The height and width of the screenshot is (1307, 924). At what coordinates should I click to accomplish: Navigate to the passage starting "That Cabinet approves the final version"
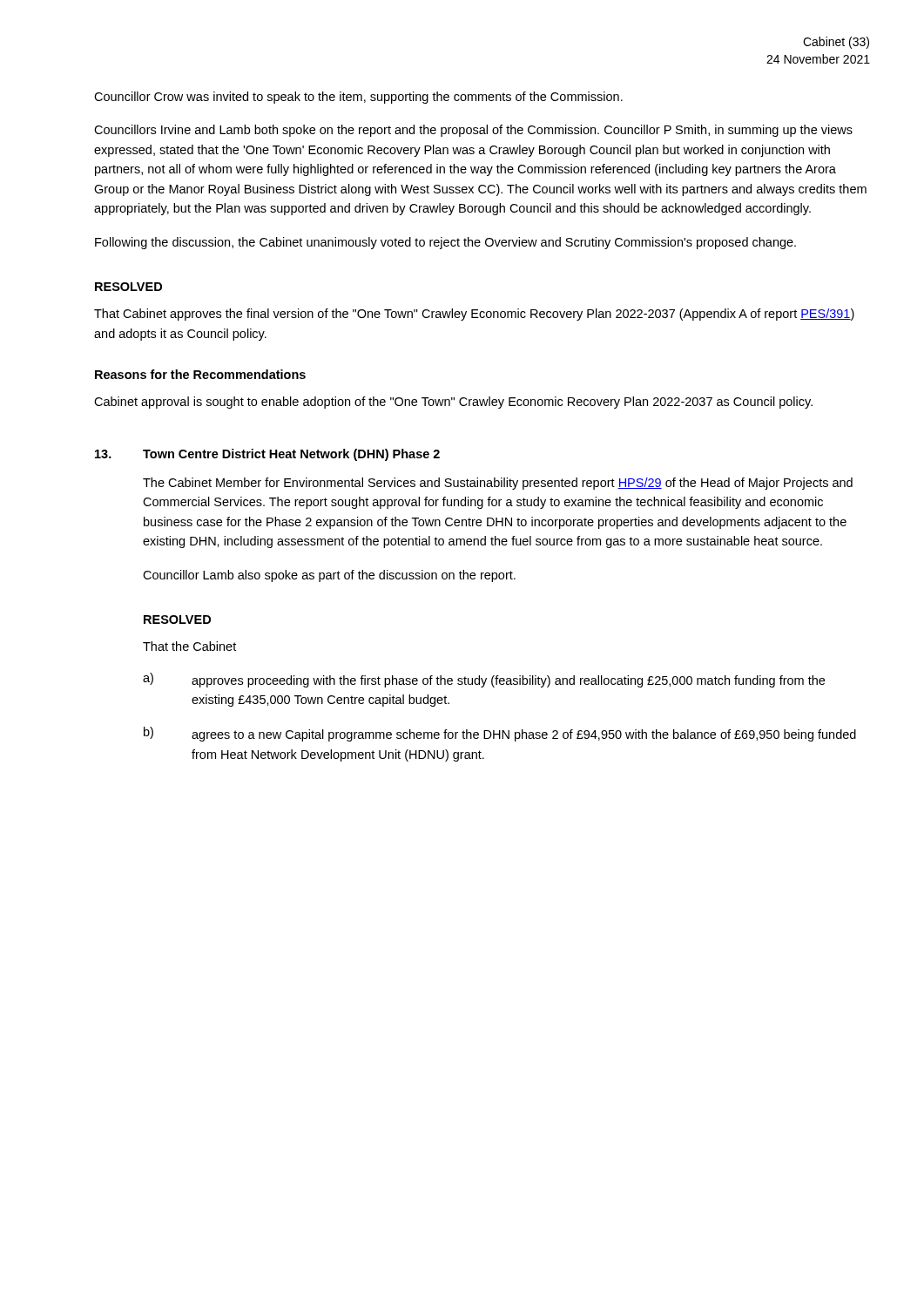(474, 324)
